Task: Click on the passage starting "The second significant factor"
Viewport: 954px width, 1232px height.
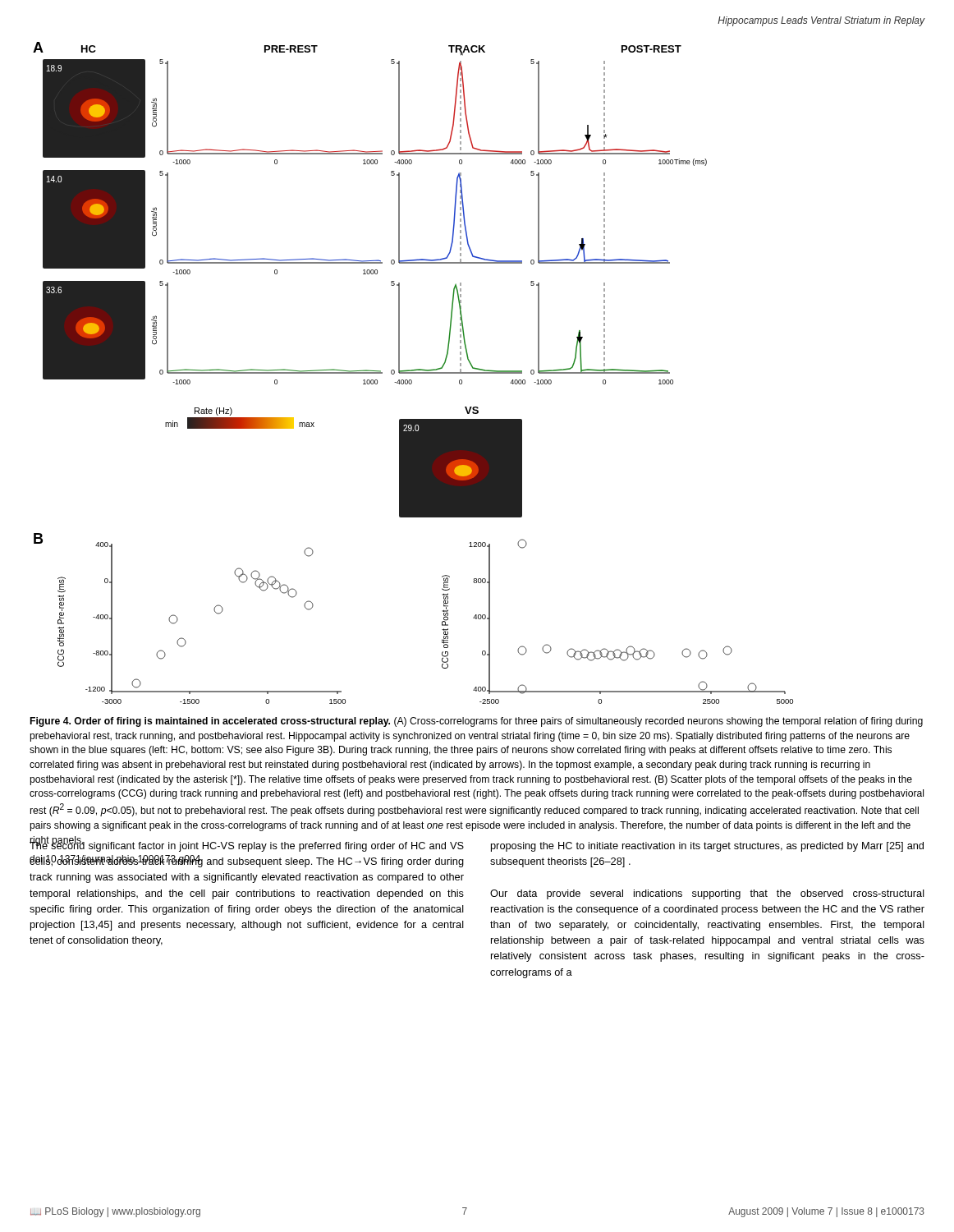Action: pos(247,893)
